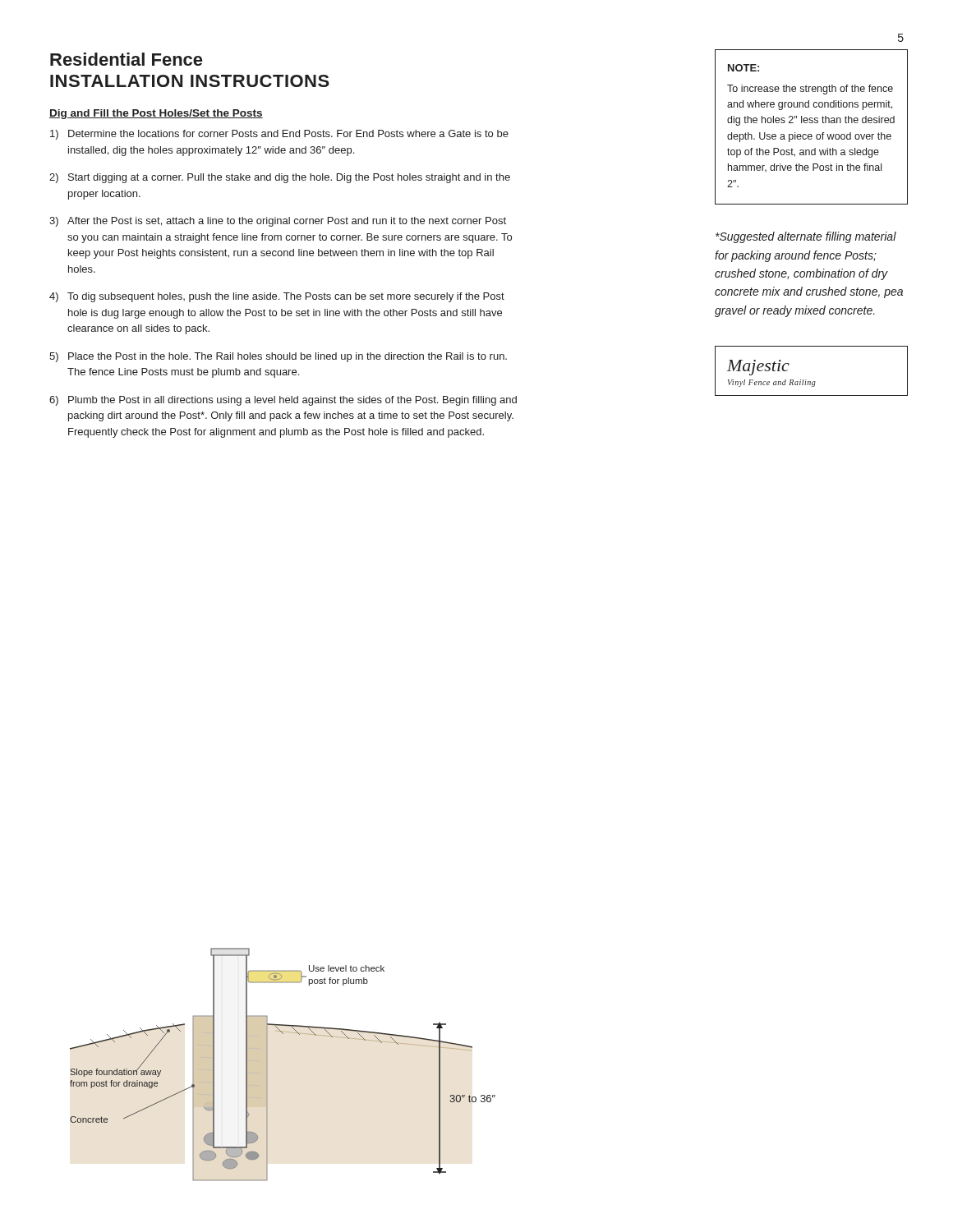Select the list item that says "3) After the Post is"
Viewport: 953px width, 1232px height.
coord(283,245)
